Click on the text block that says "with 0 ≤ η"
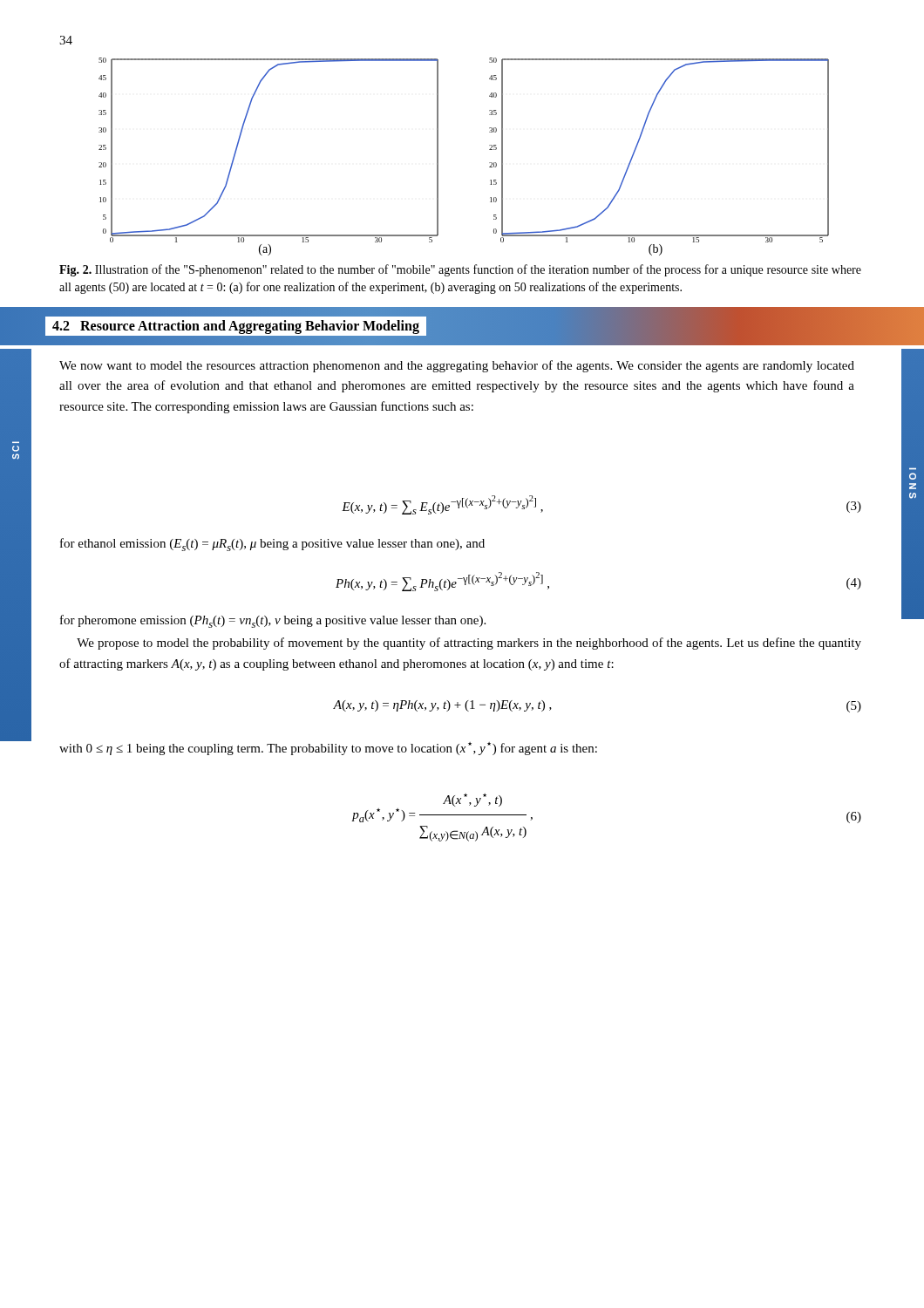Image resolution: width=924 pixels, height=1308 pixels. coord(329,746)
